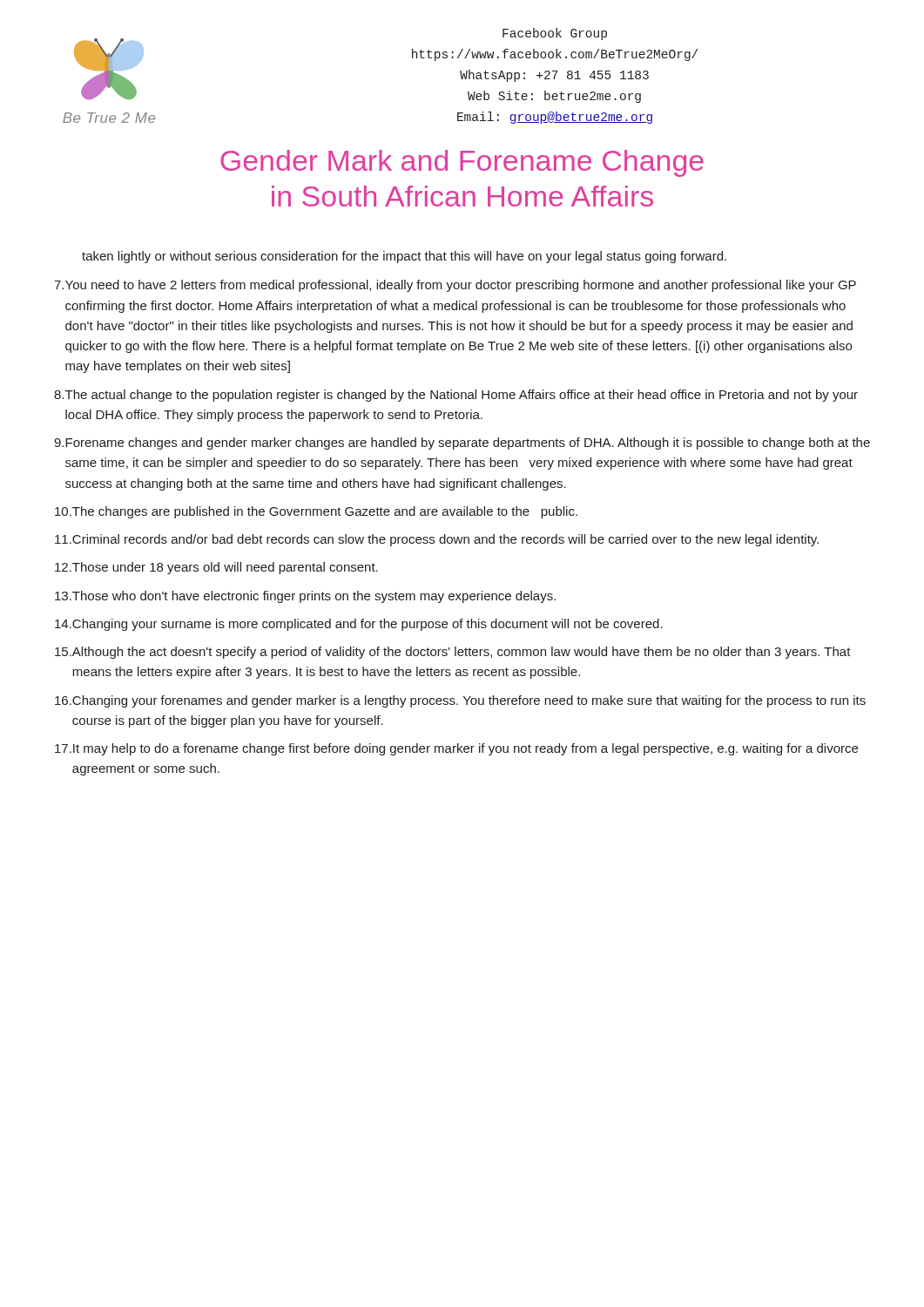Find the title containing "Gender Mark and Forename Change in South African"
Viewport: 924px width, 1307px height.
pyautogui.click(x=462, y=179)
